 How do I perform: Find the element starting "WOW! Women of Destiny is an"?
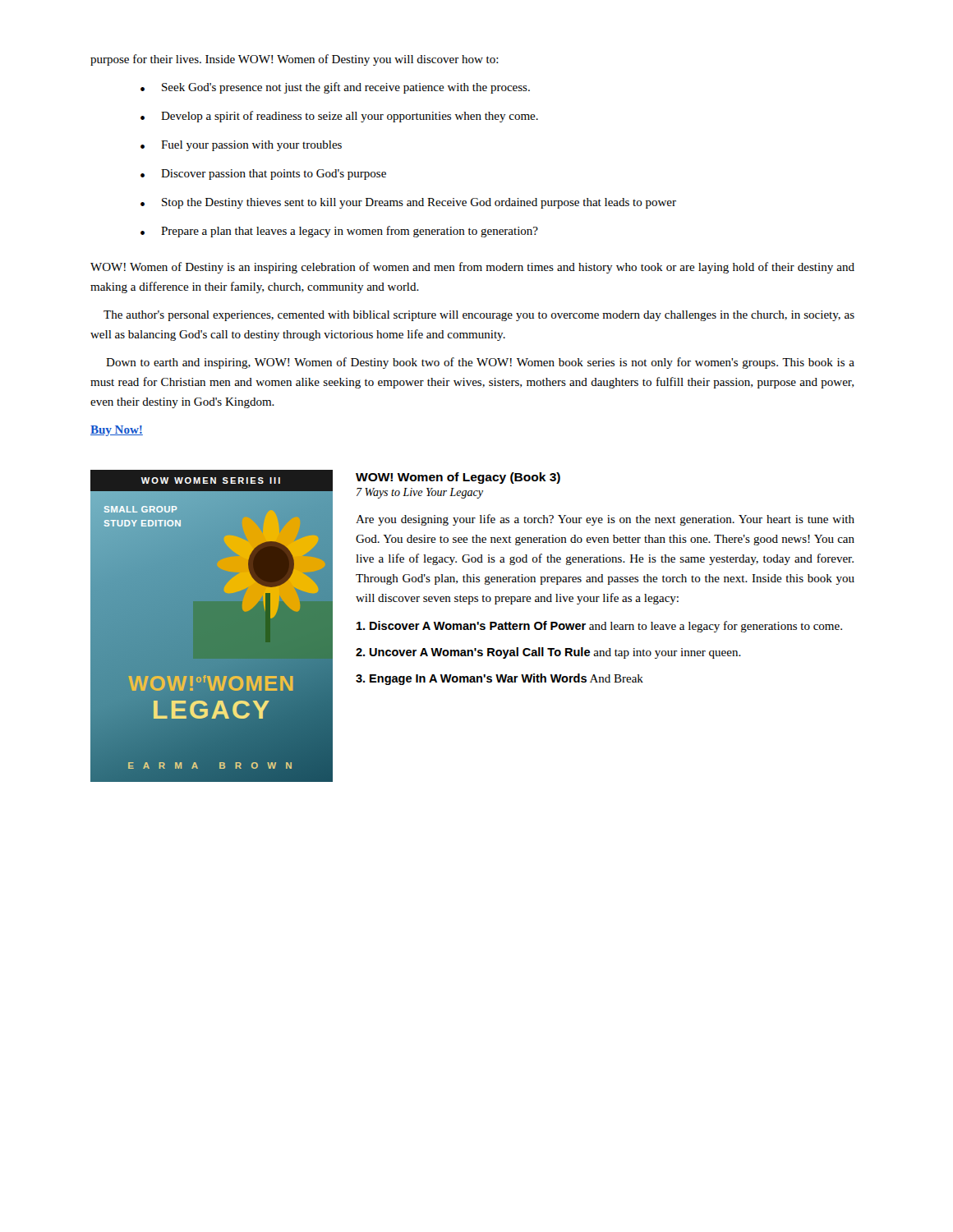coord(472,277)
